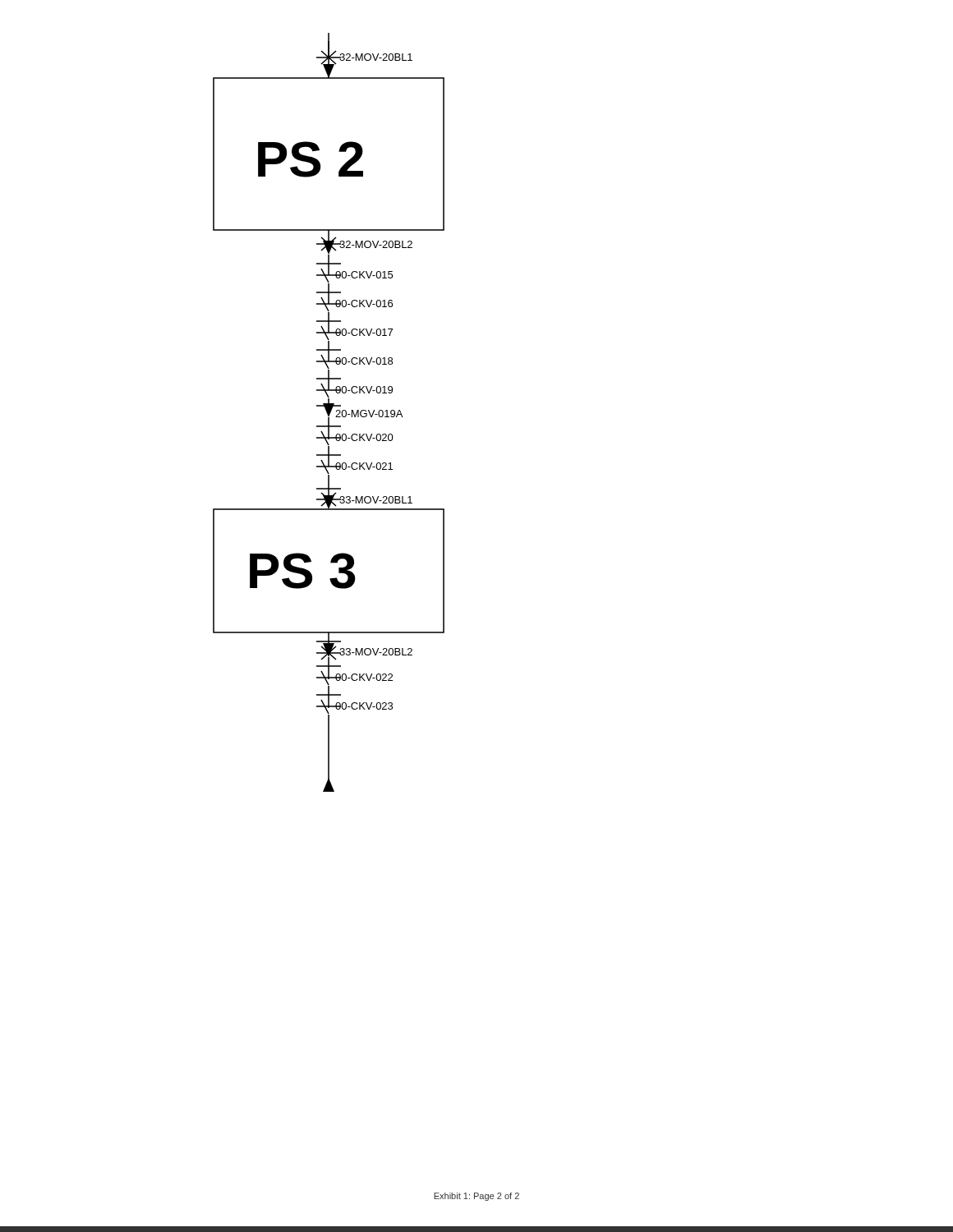
Task: Find the schematic
Action: click(x=361, y=468)
